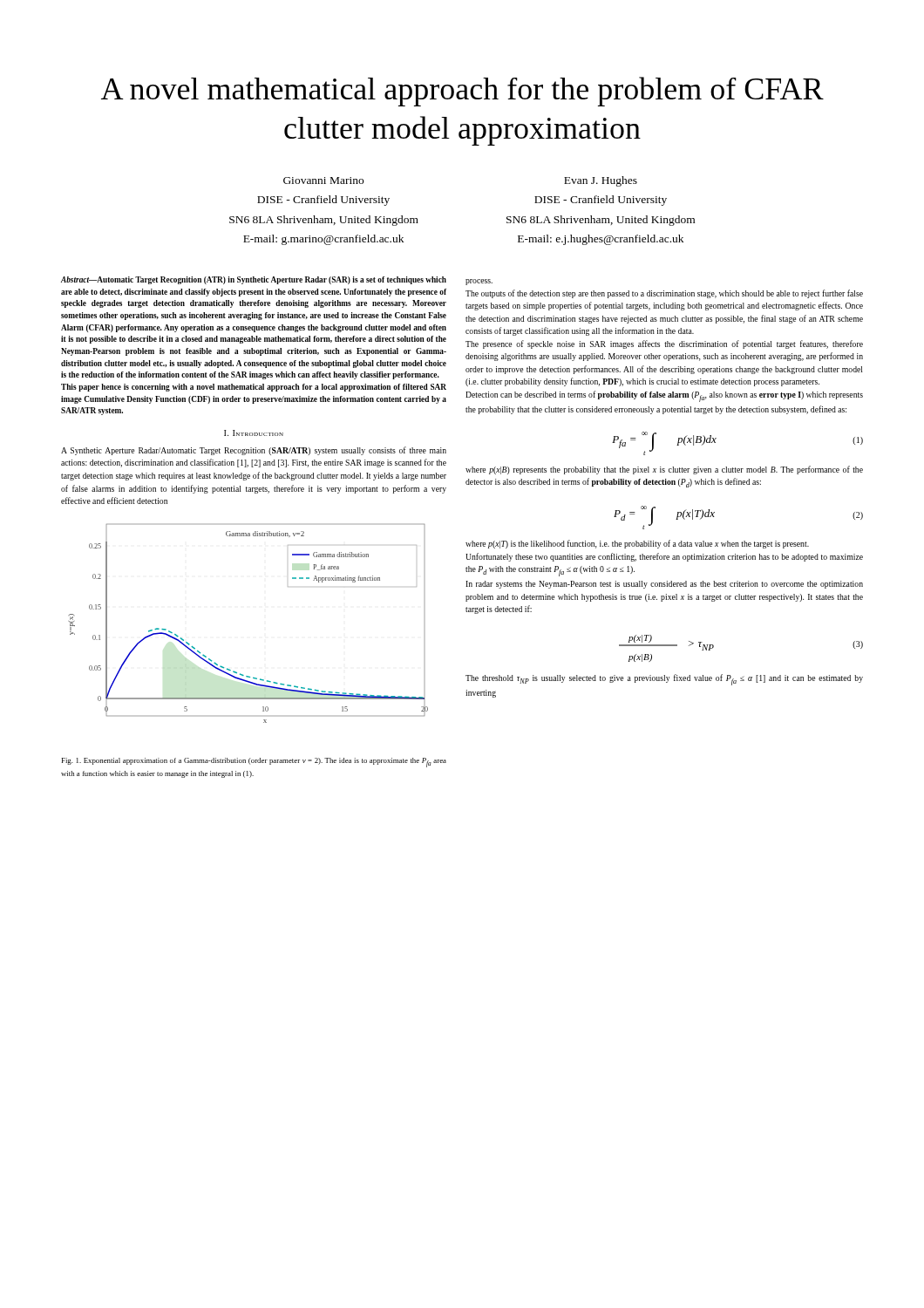
Task: Point to the text block starting "where p(x|T) is the likelihood function,"
Action: (664, 577)
